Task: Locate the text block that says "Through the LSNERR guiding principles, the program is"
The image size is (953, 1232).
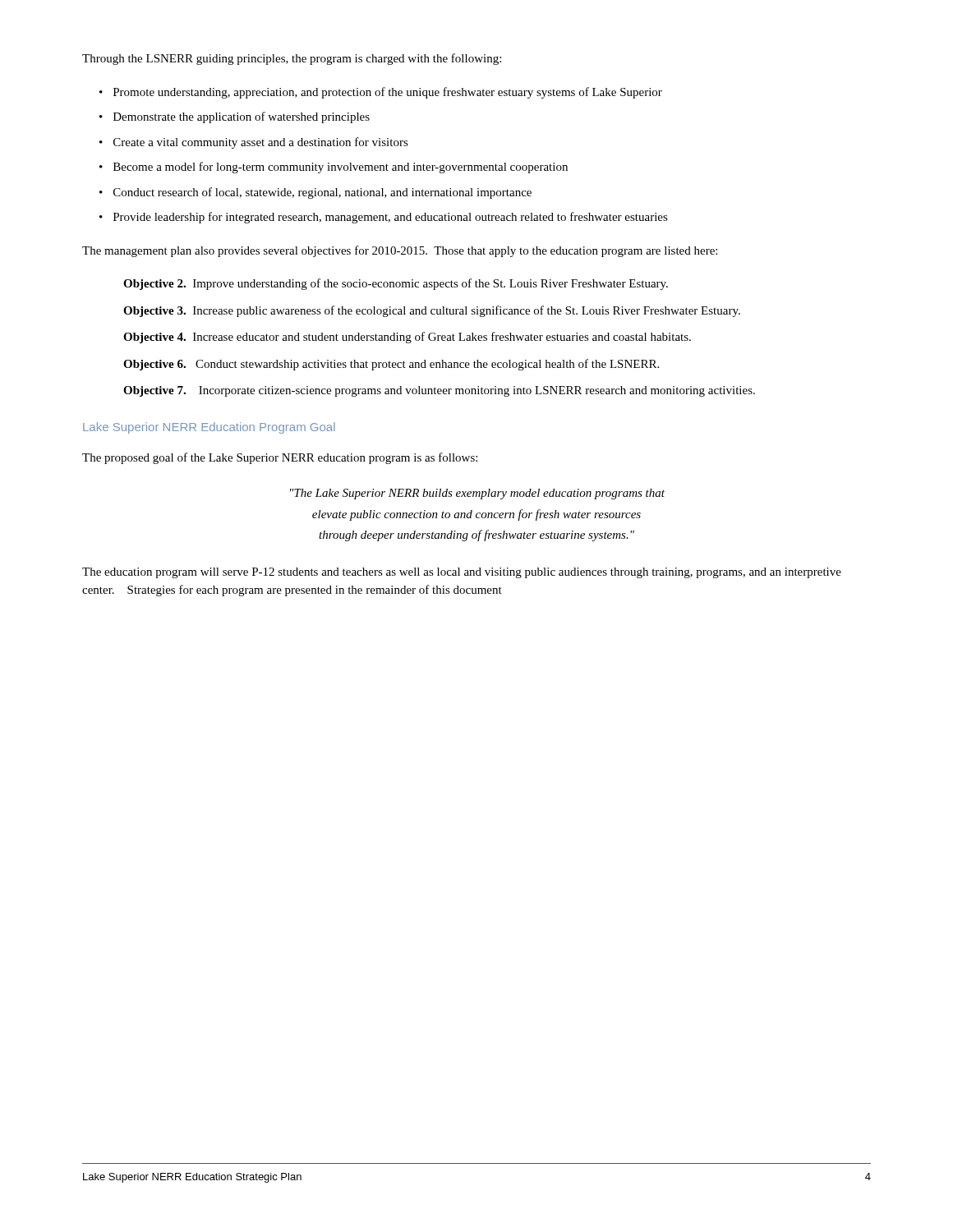Action: (x=292, y=58)
